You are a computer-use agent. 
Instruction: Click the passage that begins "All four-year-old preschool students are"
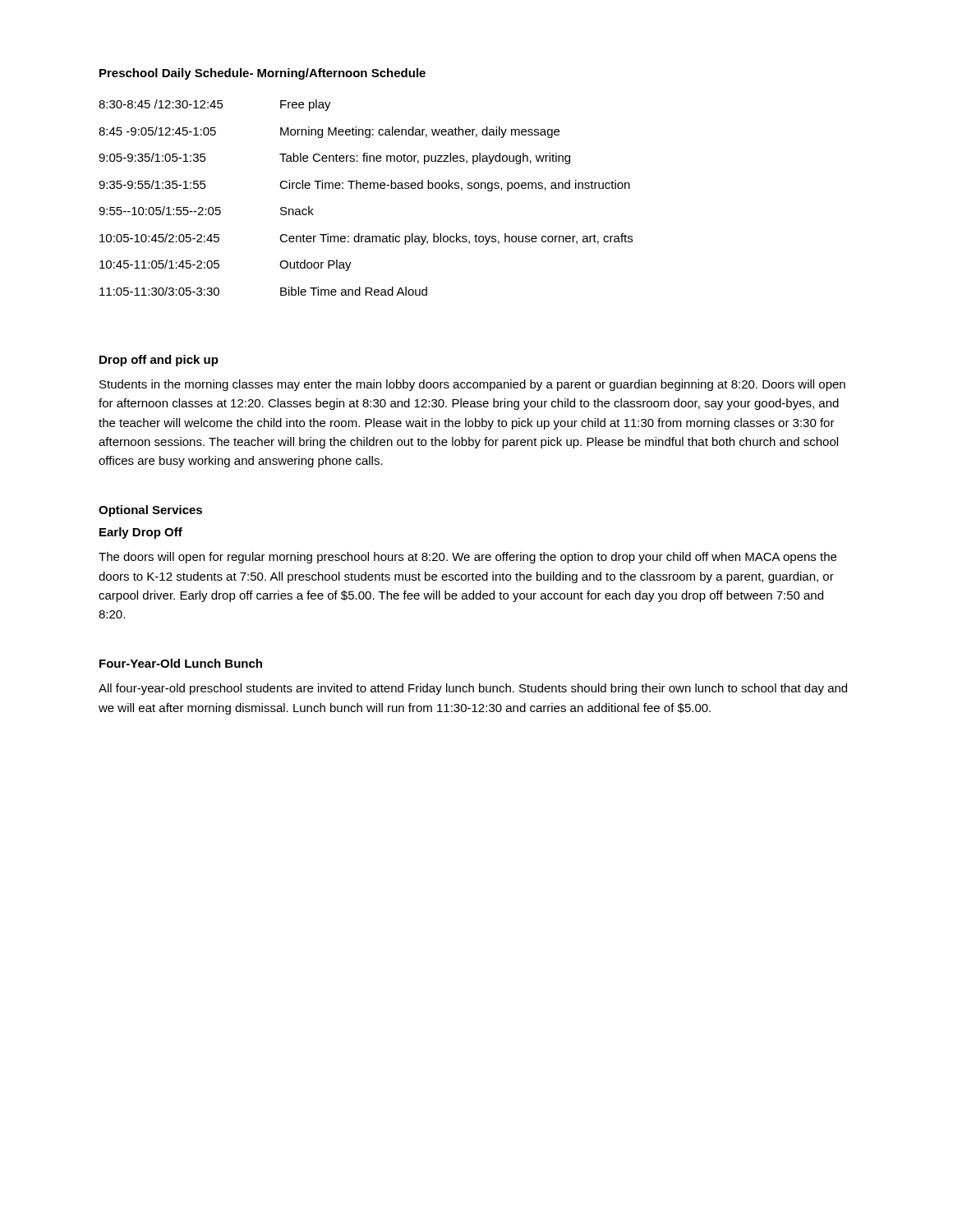pos(473,698)
